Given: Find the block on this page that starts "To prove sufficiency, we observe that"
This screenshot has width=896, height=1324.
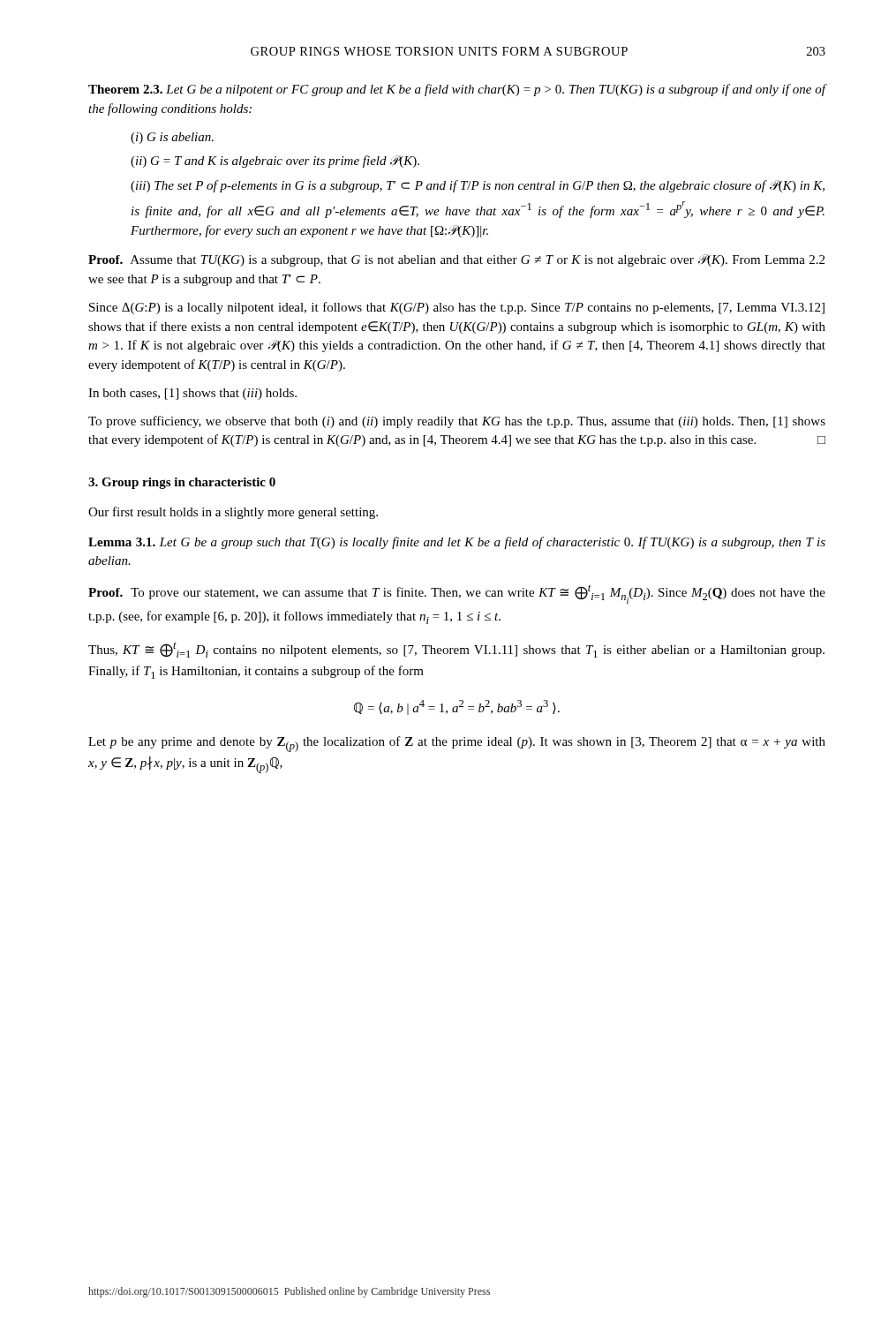Looking at the screenshot, I should (457, 432).
